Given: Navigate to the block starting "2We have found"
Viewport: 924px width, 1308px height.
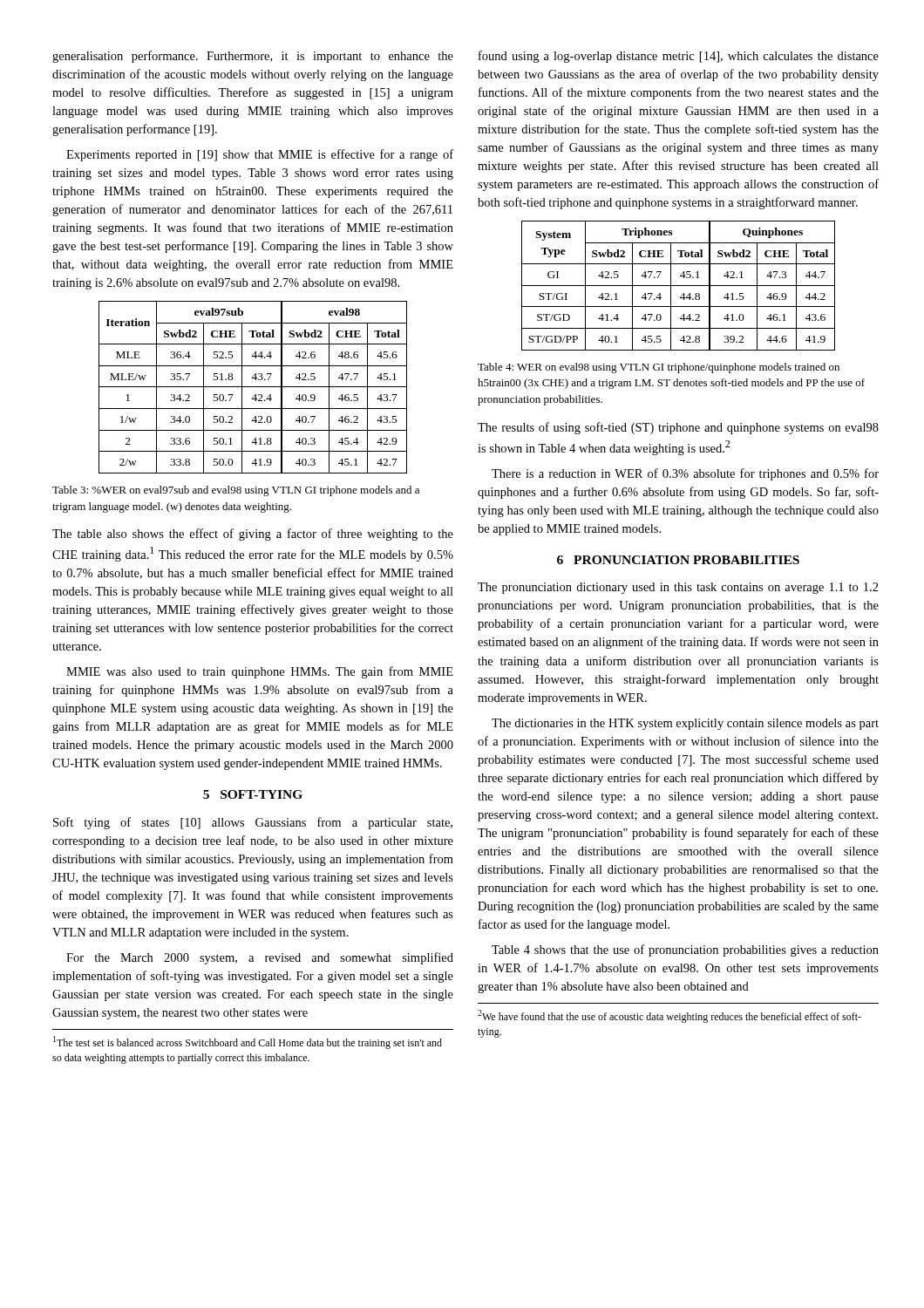Looking at the screenshot, I should tap(669, 1023).
